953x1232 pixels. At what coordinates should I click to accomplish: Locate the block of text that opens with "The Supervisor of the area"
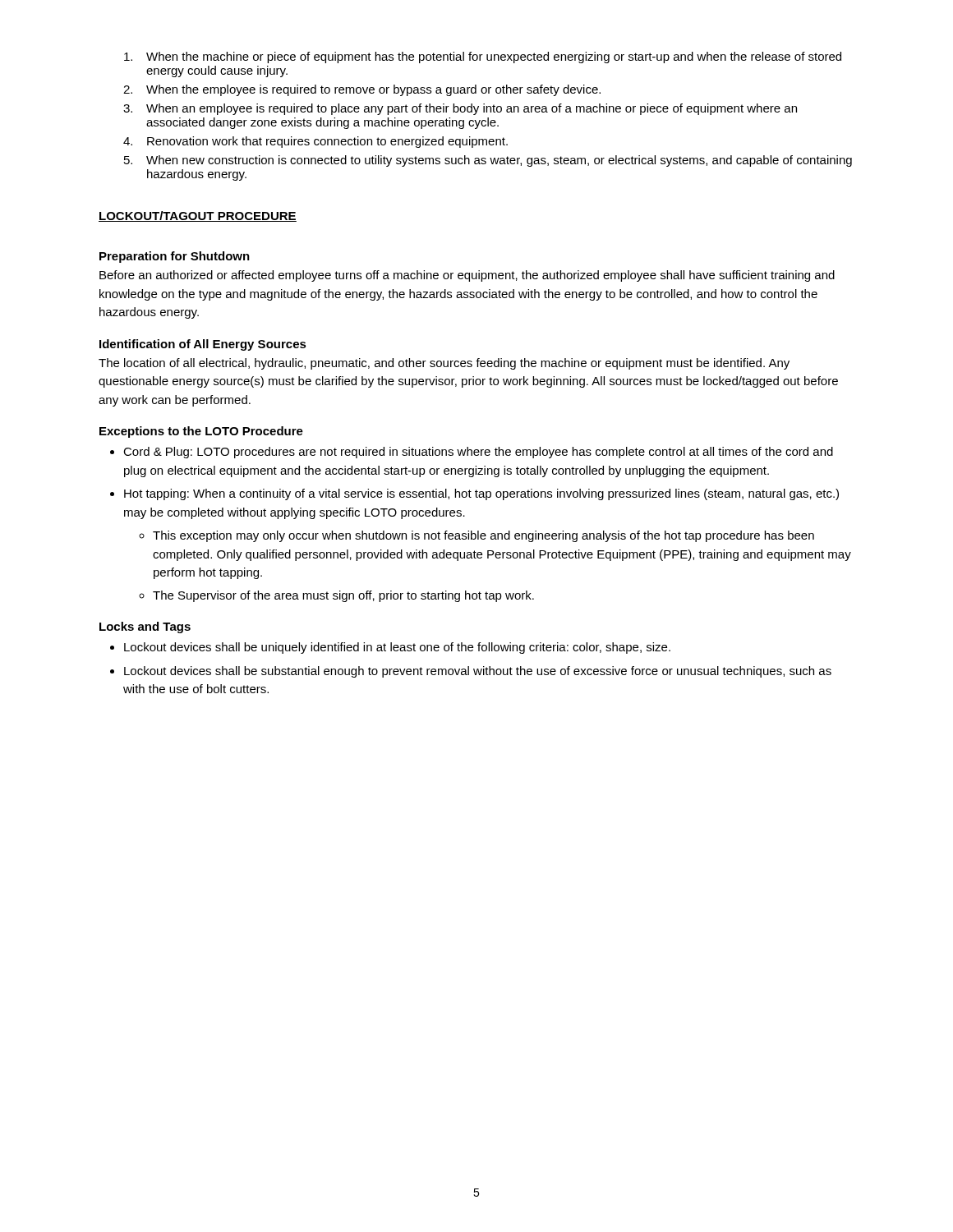tap(344, 595)
